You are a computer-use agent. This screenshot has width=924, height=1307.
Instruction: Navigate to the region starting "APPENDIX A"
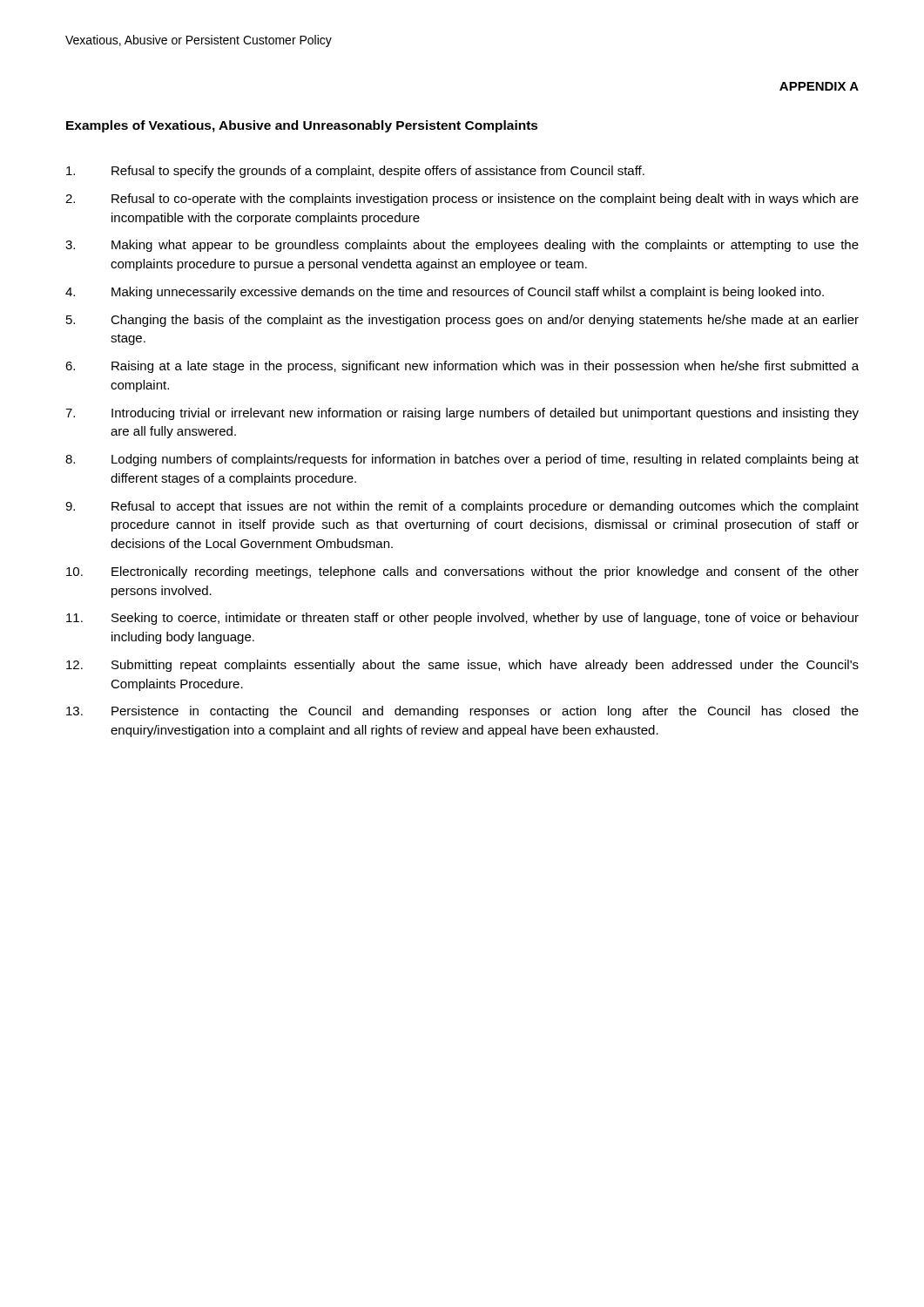(819, 86)
